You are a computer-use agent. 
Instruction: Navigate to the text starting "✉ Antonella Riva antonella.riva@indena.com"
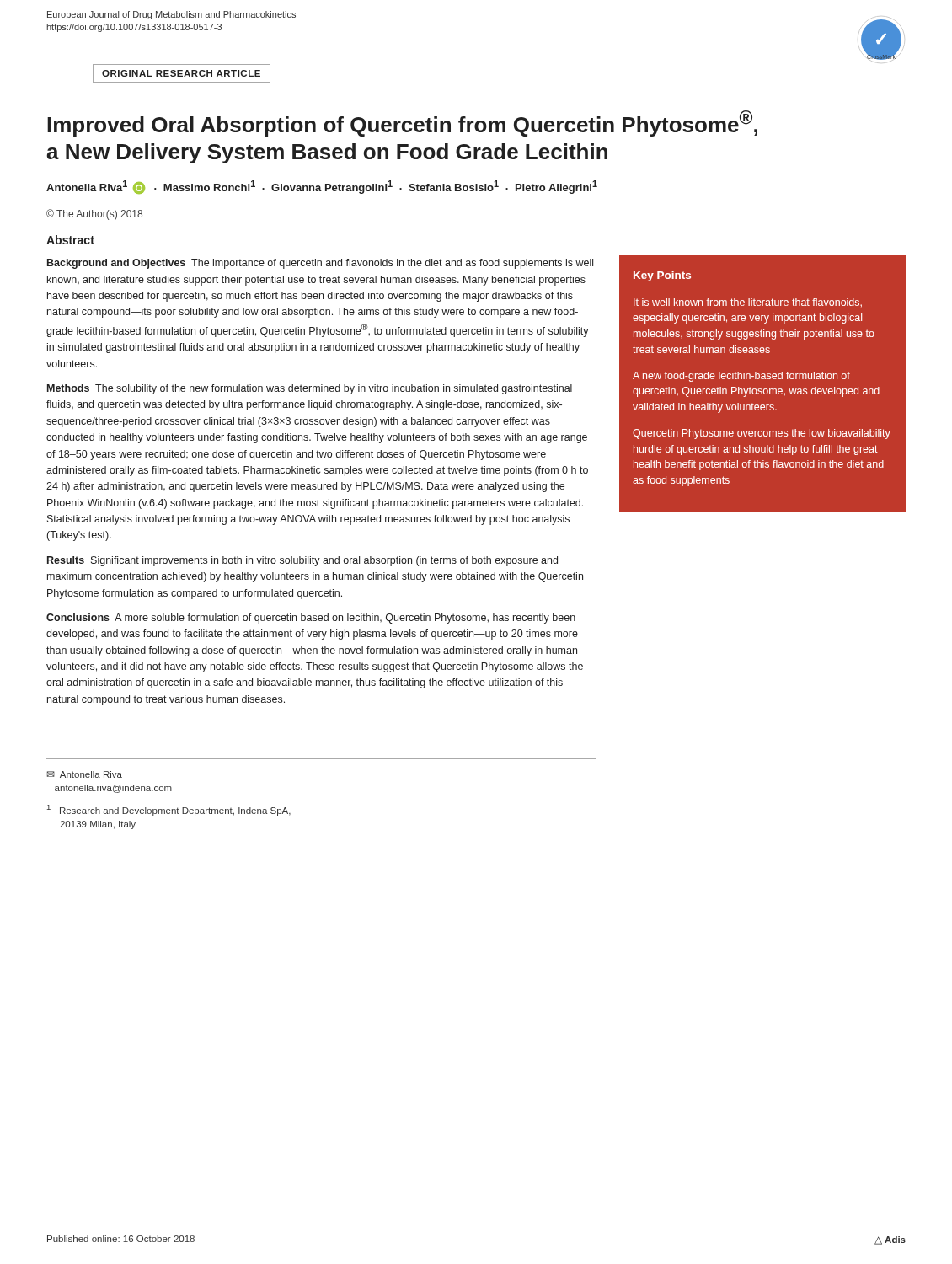[x=109, y=781]
